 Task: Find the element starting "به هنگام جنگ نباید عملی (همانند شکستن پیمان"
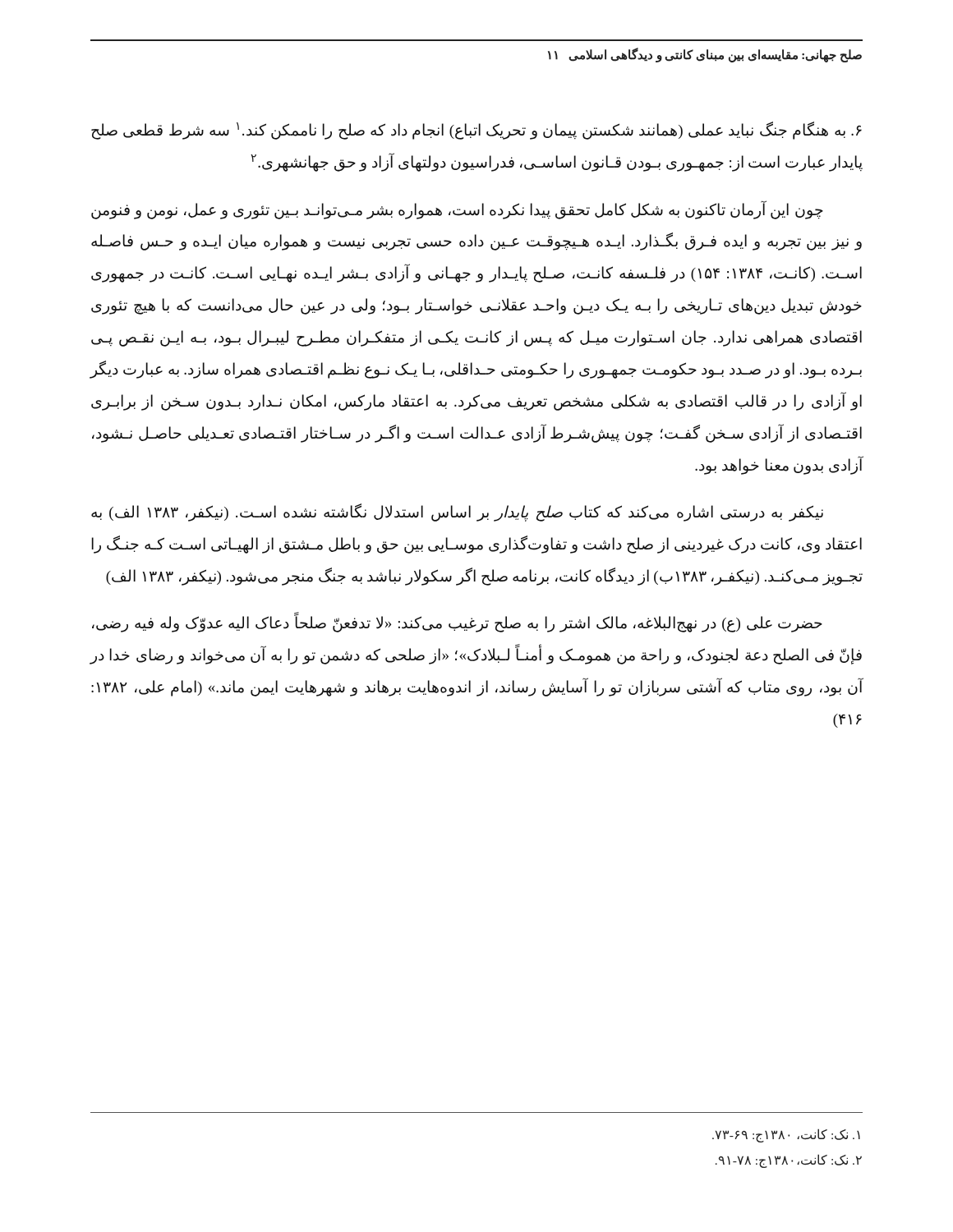click(x=476, y=147)
